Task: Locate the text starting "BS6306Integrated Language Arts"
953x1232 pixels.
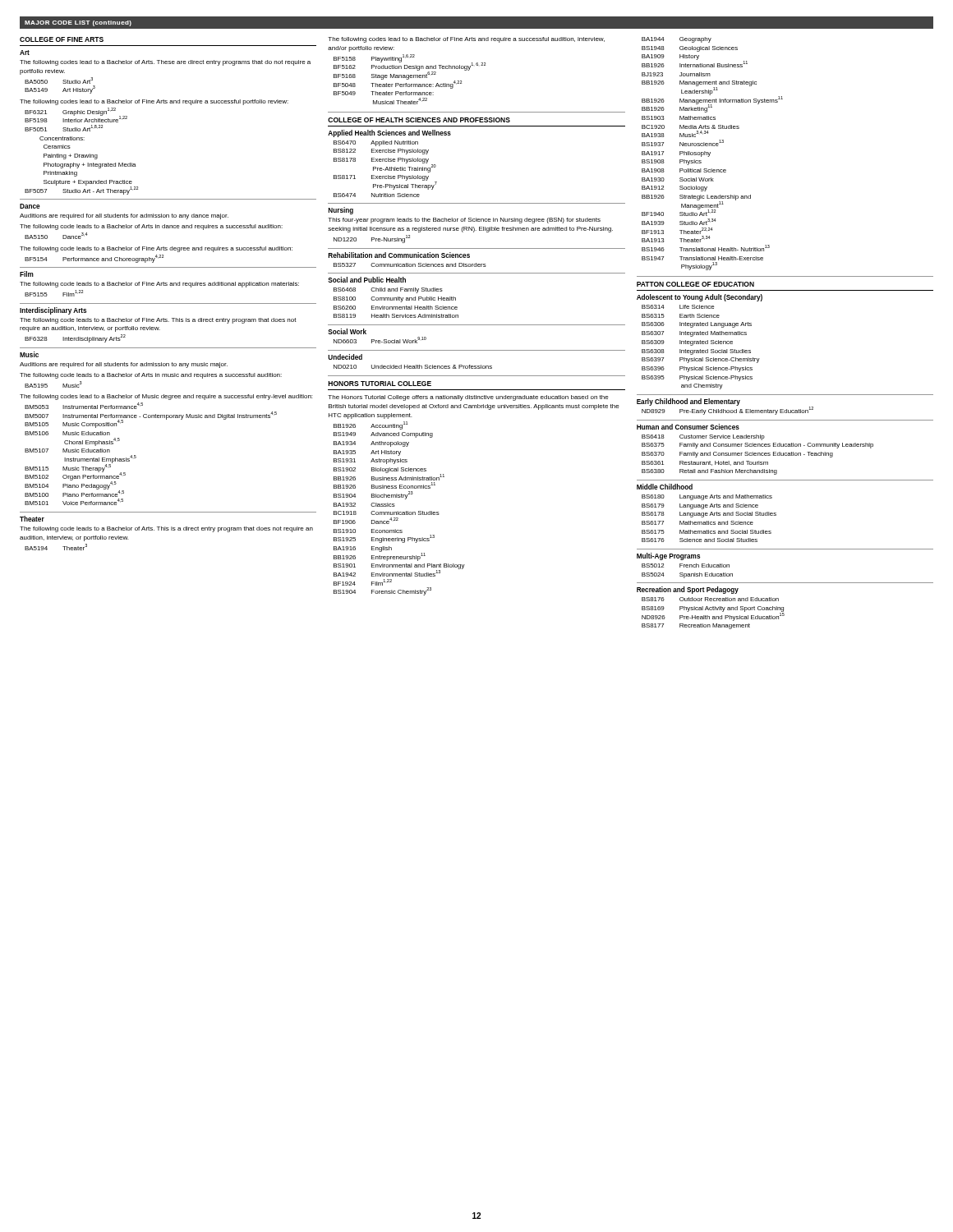Action: point(697,325)
